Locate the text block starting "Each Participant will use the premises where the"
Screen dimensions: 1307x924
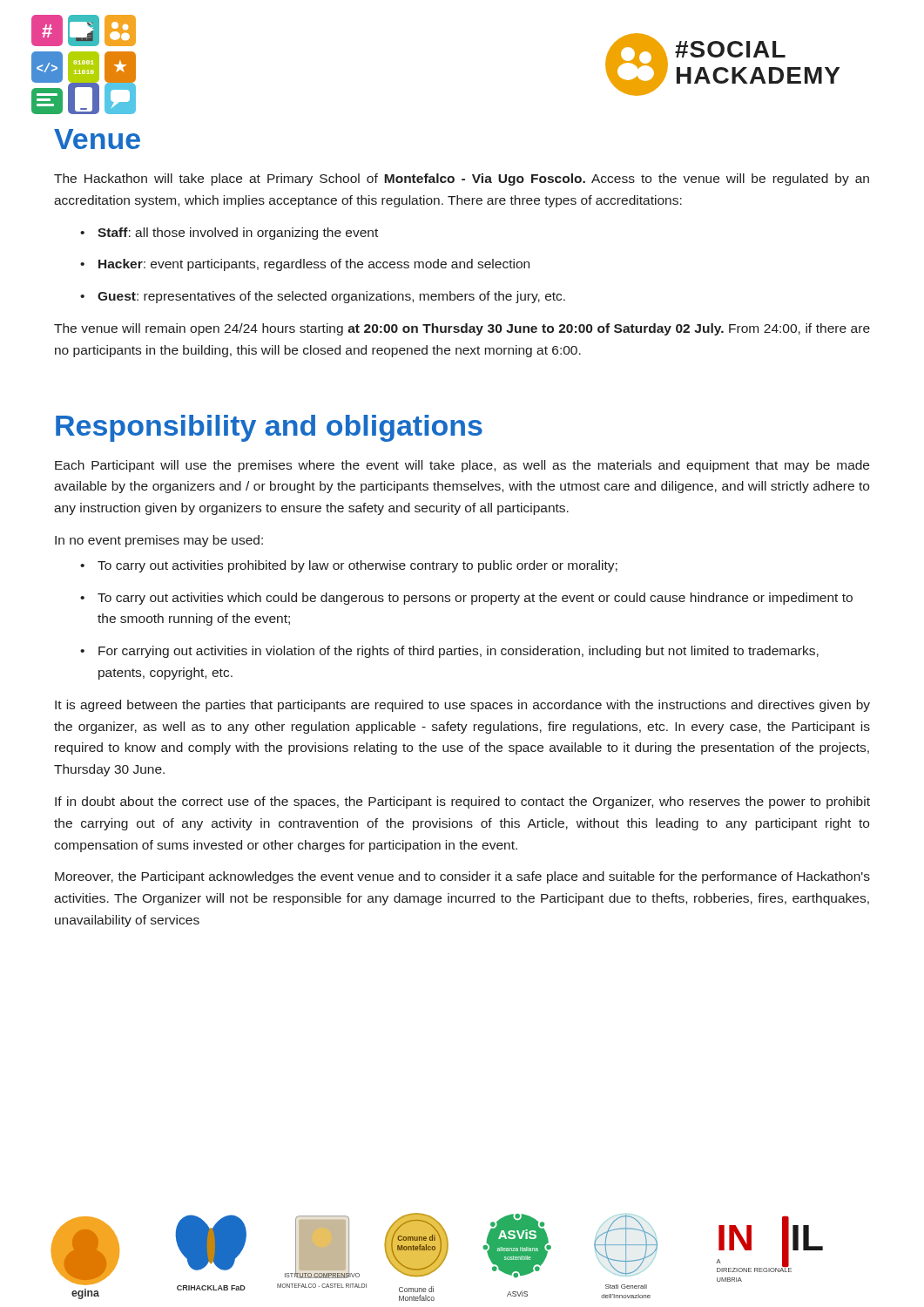click(x=462, y=487)
